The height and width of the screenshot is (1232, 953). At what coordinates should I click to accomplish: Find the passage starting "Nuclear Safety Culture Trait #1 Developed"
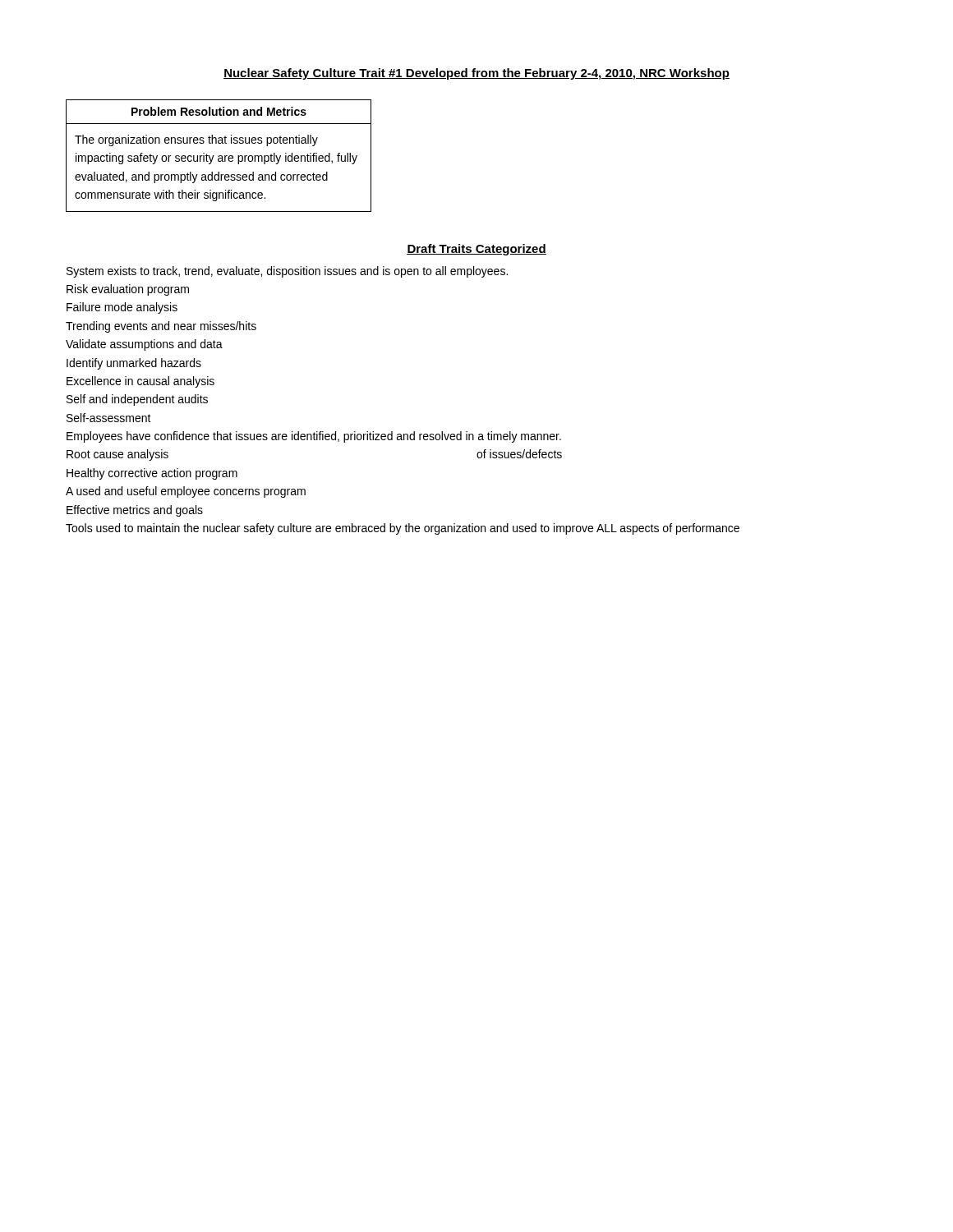[476, 73]
